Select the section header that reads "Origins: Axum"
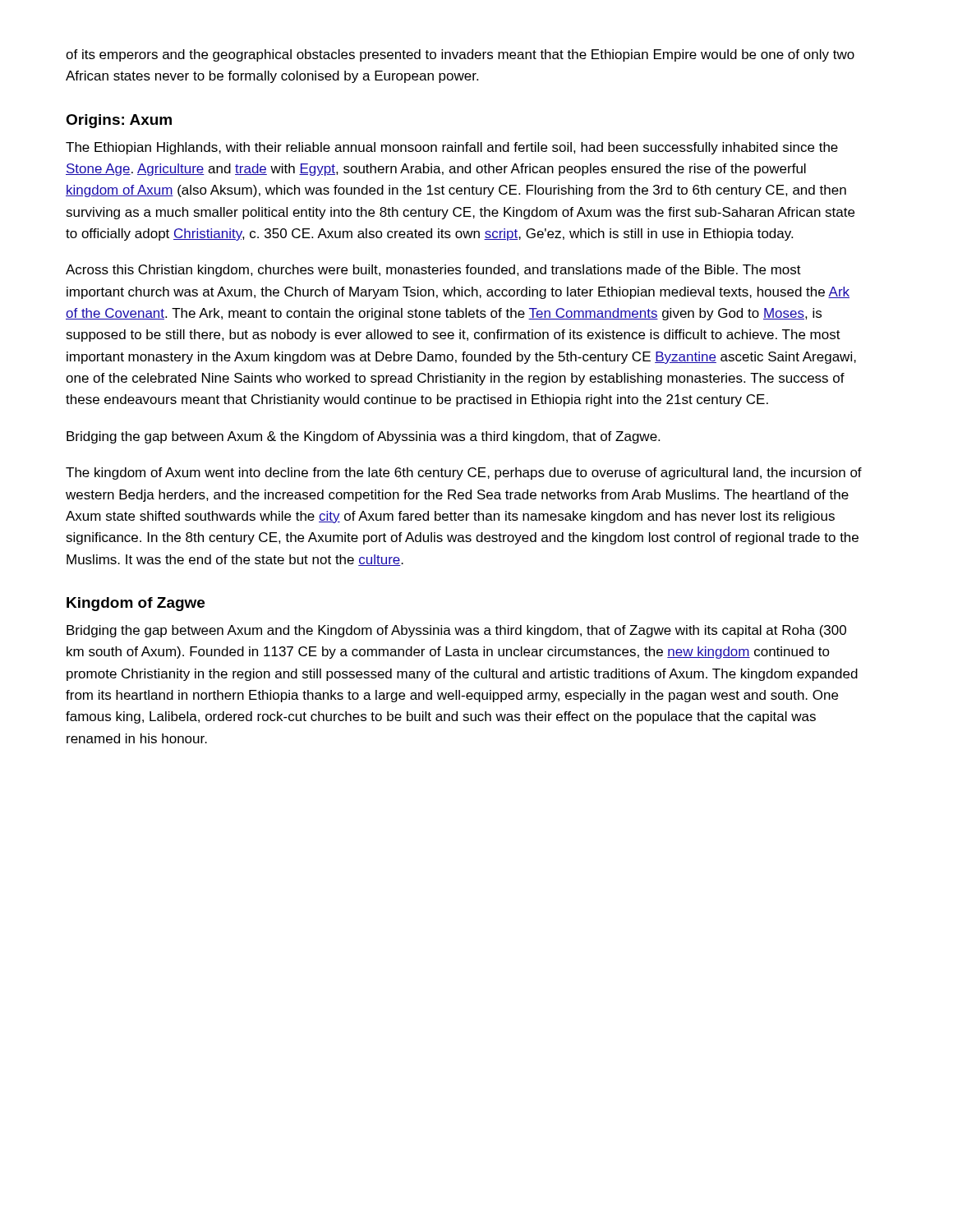Screen dimensions: 1232x953 click(119, 119)
